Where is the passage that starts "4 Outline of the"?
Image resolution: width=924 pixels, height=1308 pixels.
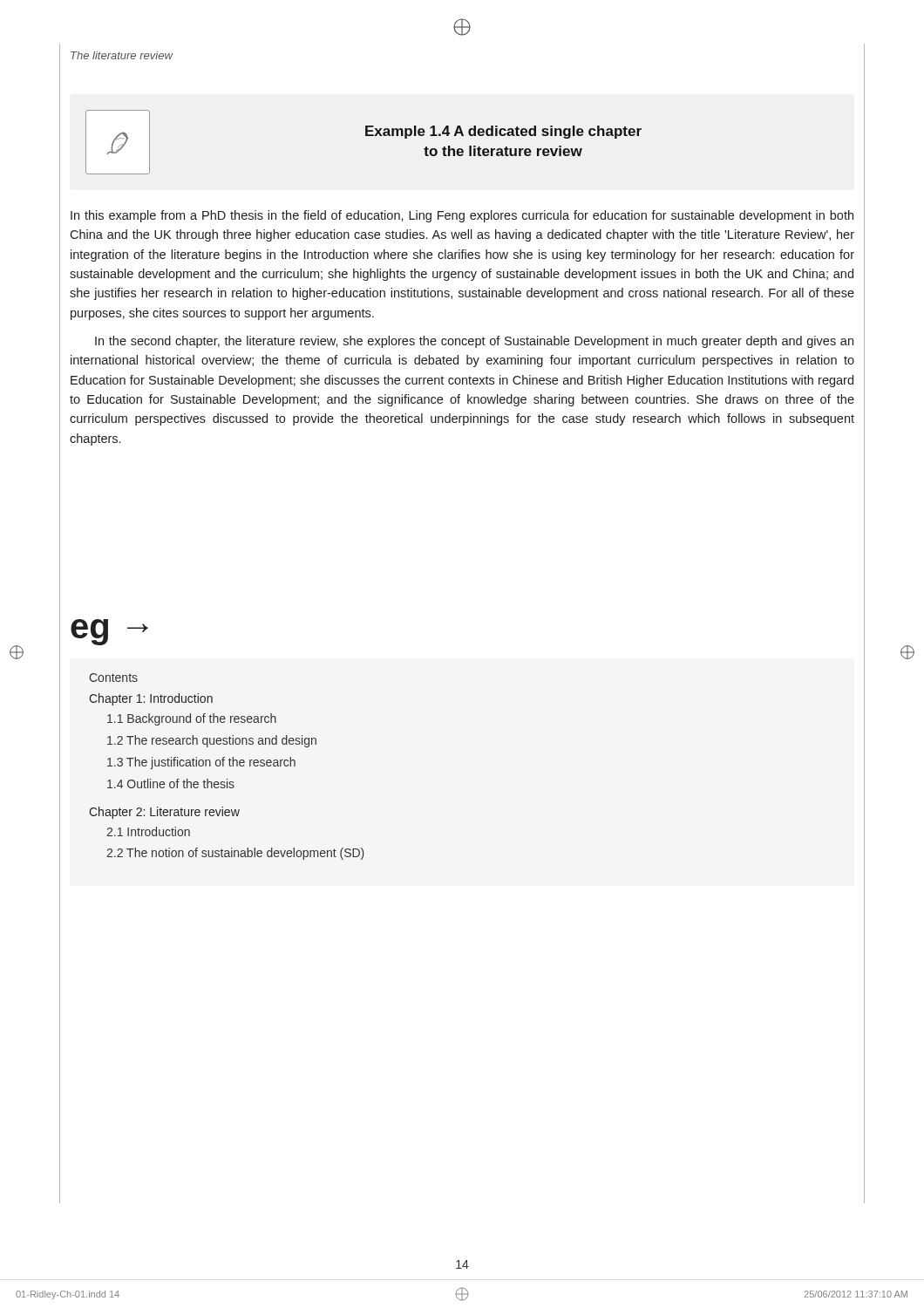170,784
